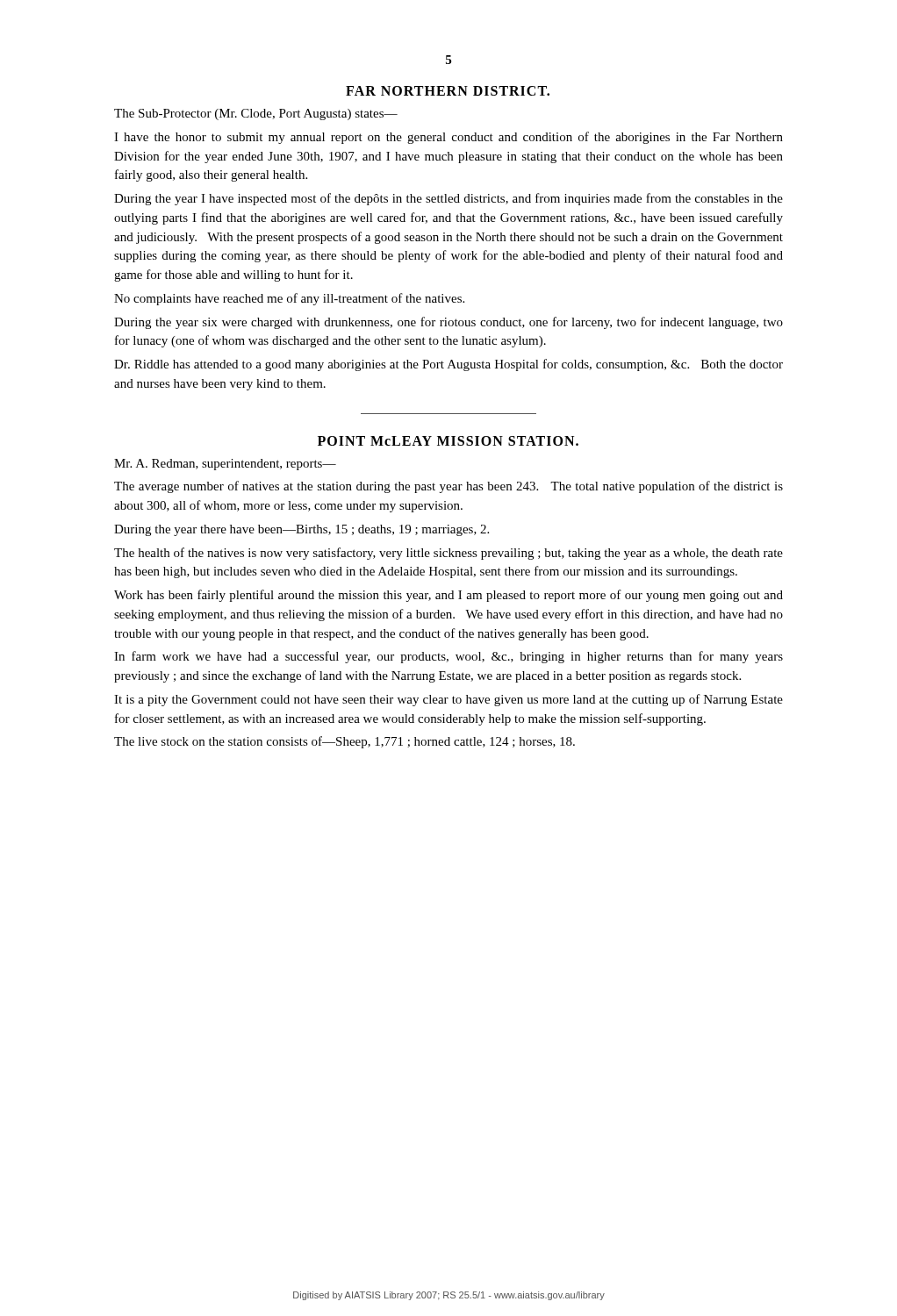Find the block starting "The average number of"

(448, 496)
